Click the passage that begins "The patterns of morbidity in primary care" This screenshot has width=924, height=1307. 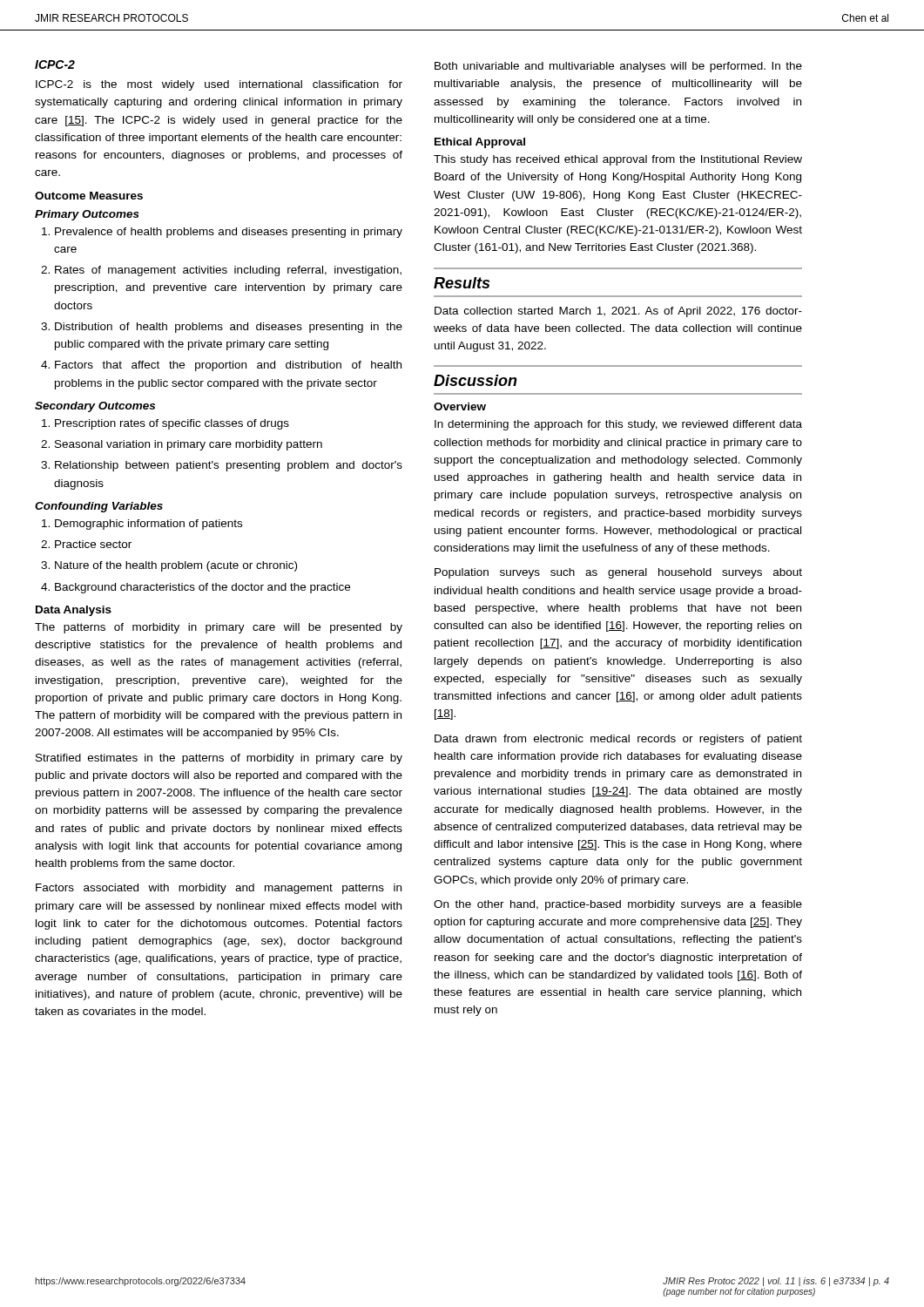coord(219,680)
